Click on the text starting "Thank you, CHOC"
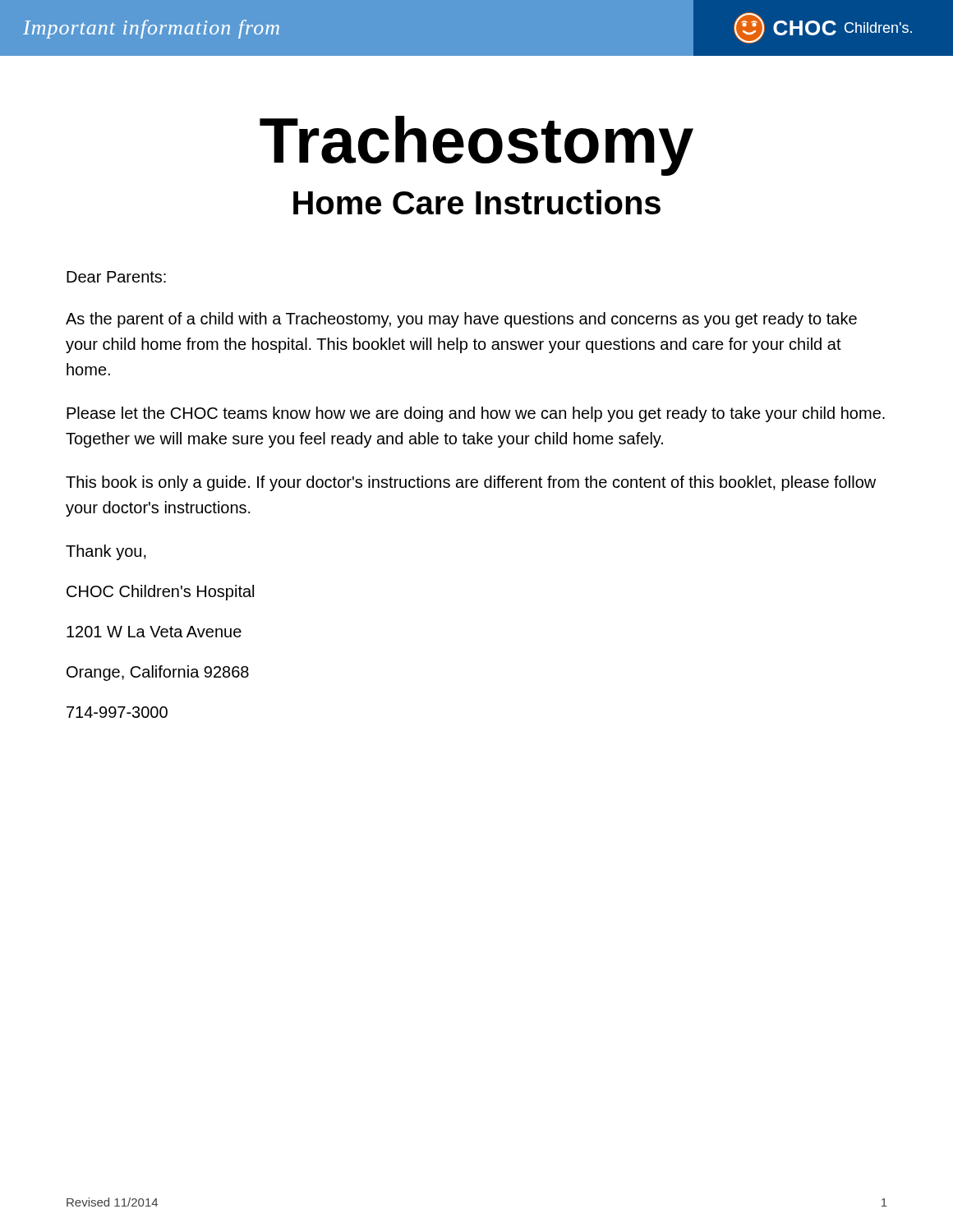The height and width of the screenshot is (1232, 953). coord(106,552)
